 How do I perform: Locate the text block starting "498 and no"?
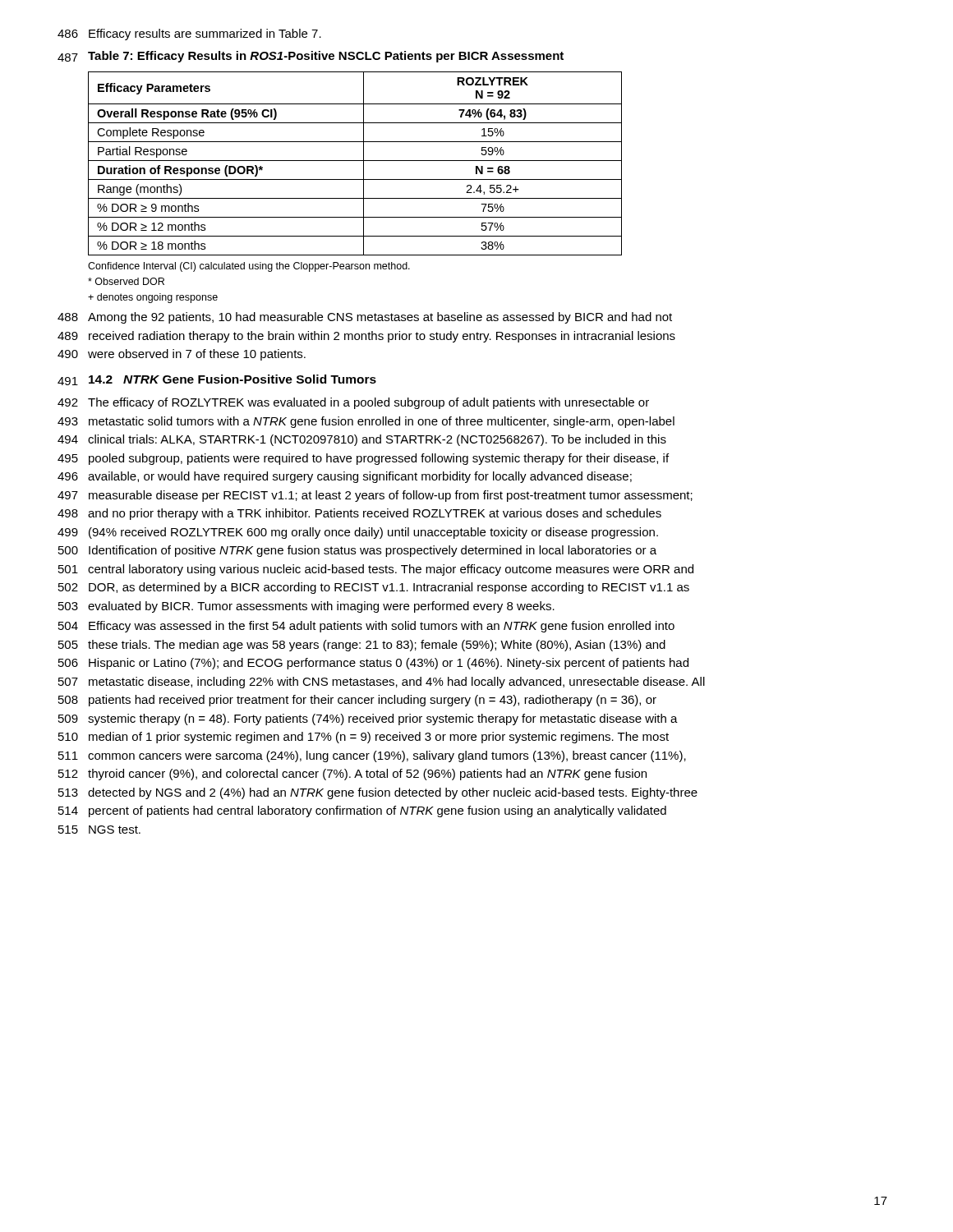[x=456, y=514]
